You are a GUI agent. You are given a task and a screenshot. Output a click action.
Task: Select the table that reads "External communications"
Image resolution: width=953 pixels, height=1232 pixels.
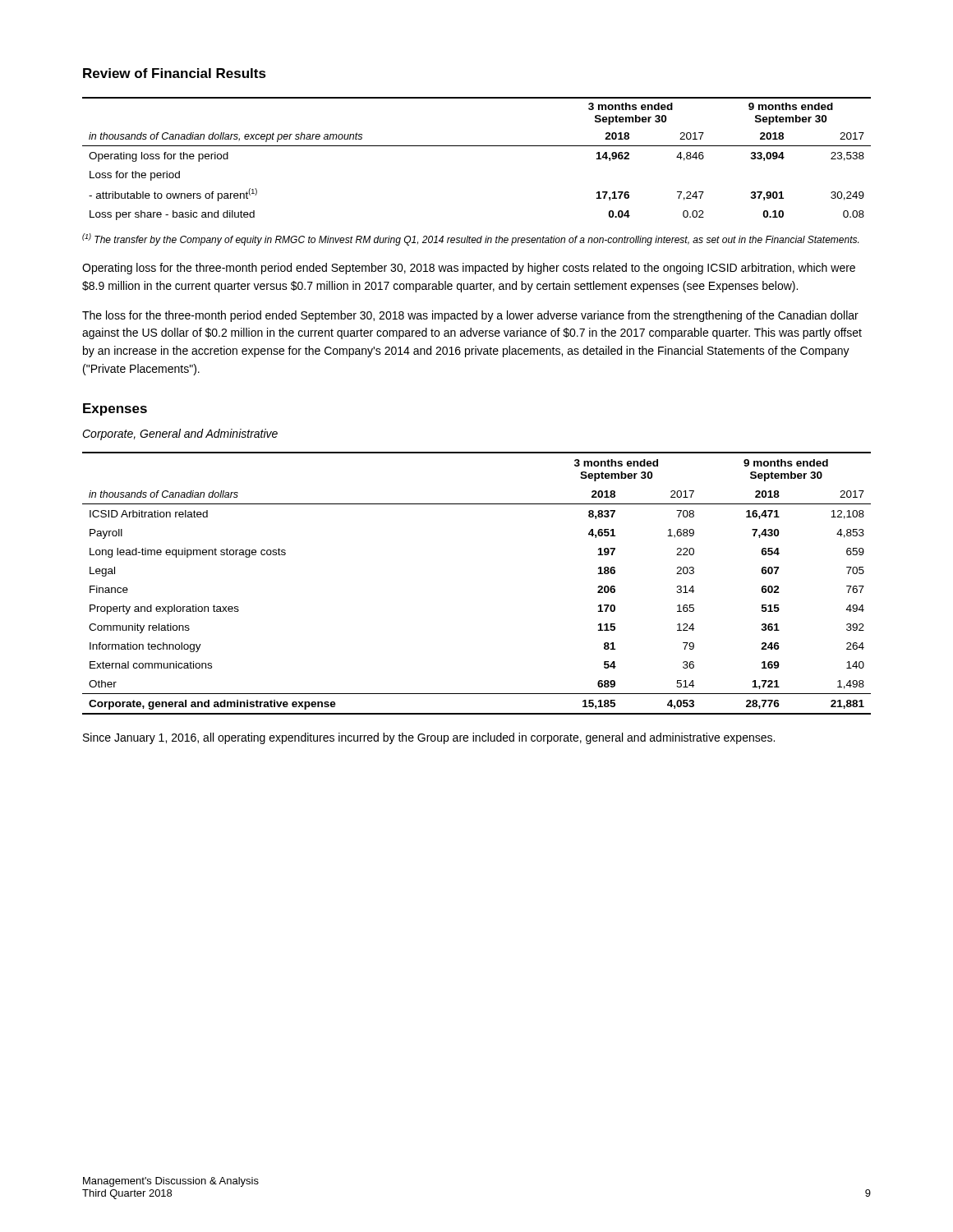tap(476, 583)
